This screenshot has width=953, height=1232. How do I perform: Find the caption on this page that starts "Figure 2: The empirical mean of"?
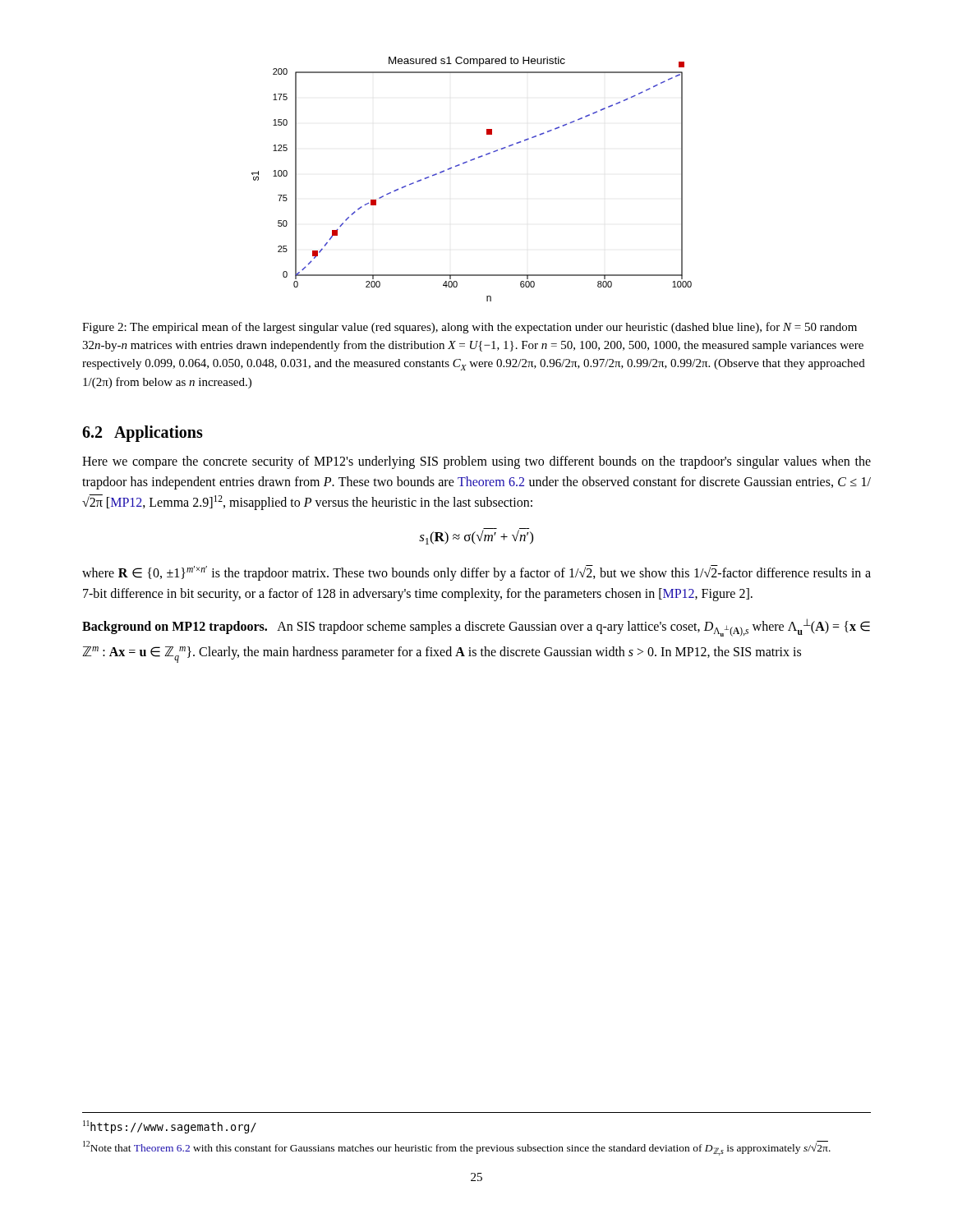pos(473,354)
